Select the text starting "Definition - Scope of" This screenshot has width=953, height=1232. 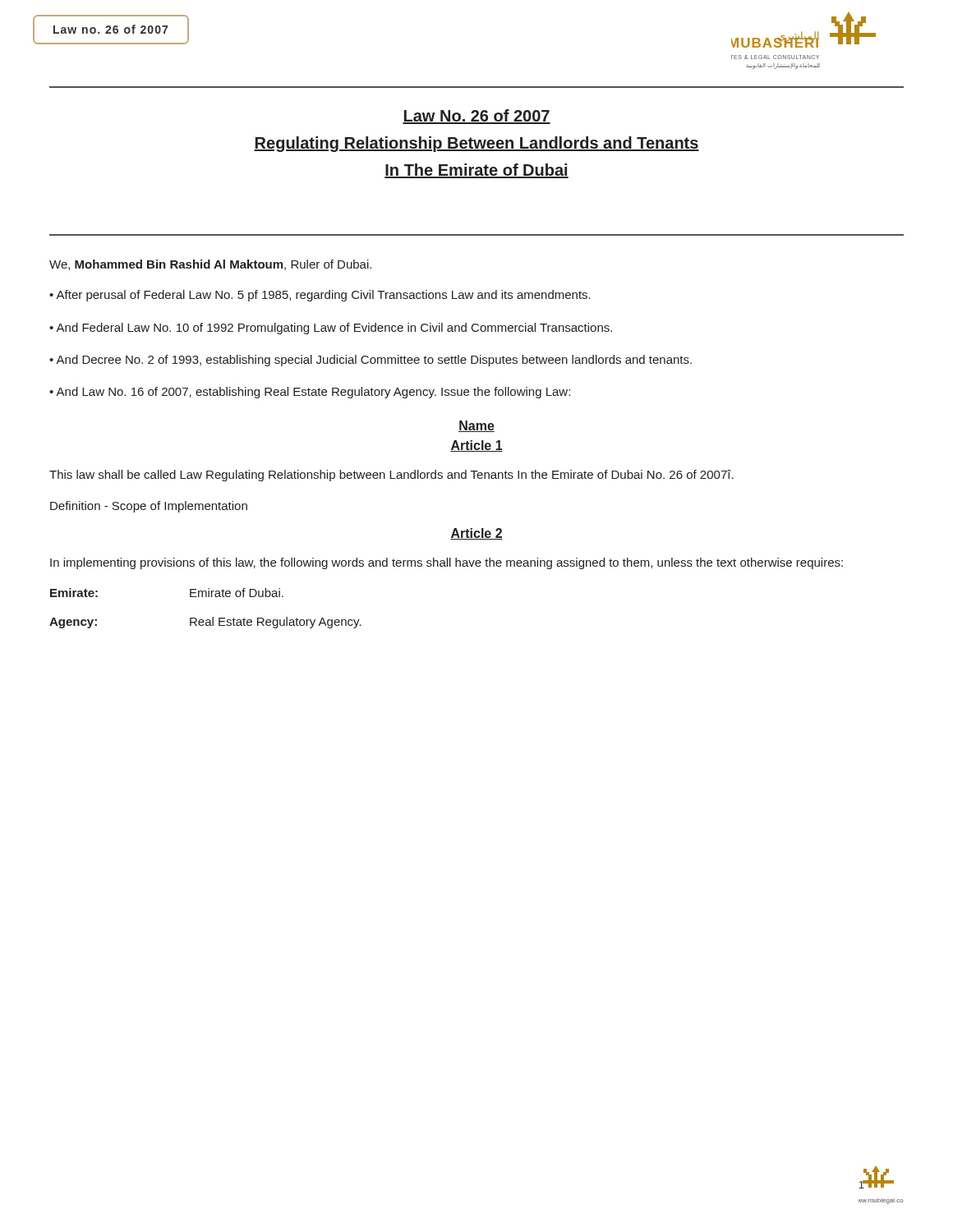click(149, 507)
